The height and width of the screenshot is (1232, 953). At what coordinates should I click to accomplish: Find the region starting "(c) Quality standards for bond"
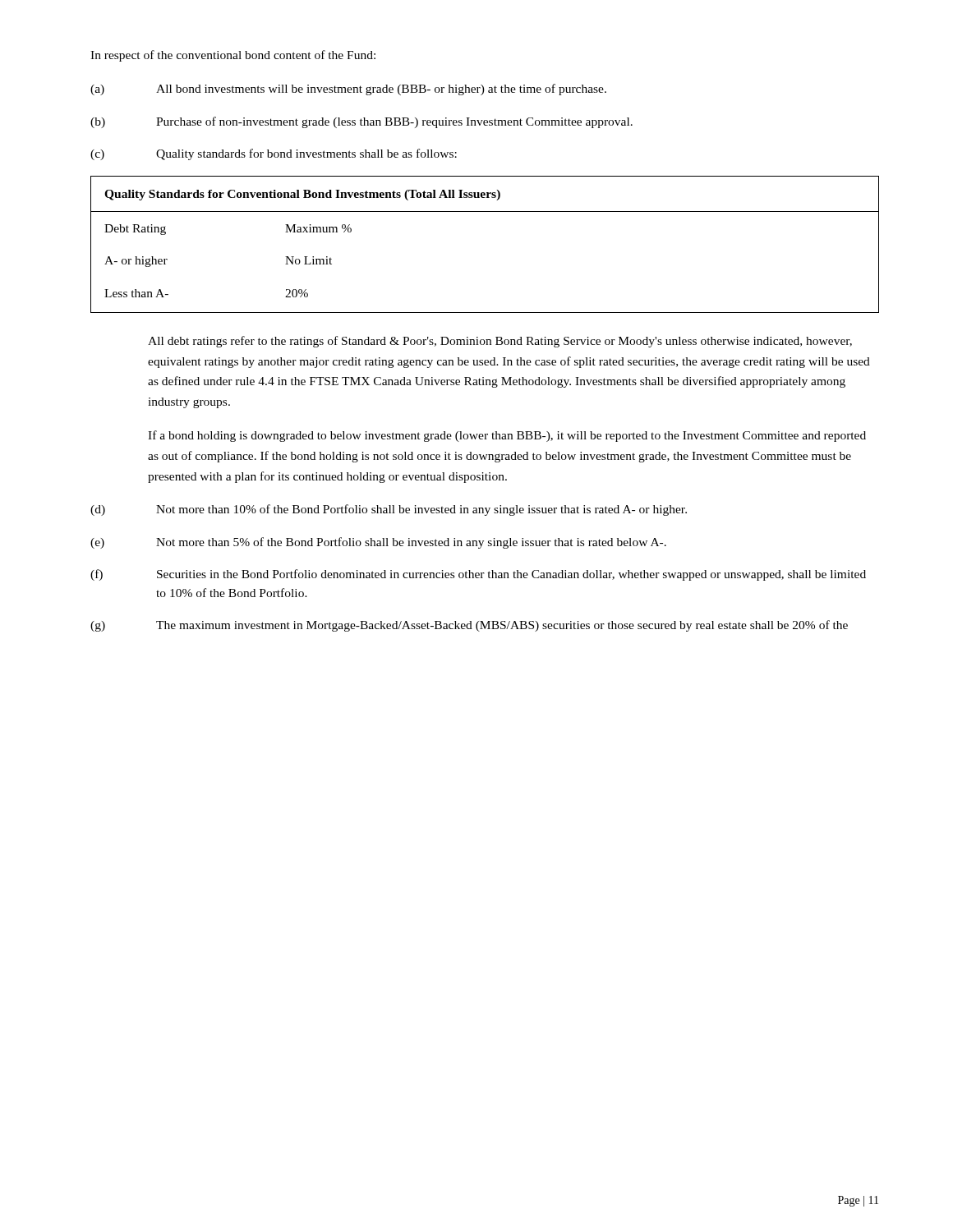(274, 154)
